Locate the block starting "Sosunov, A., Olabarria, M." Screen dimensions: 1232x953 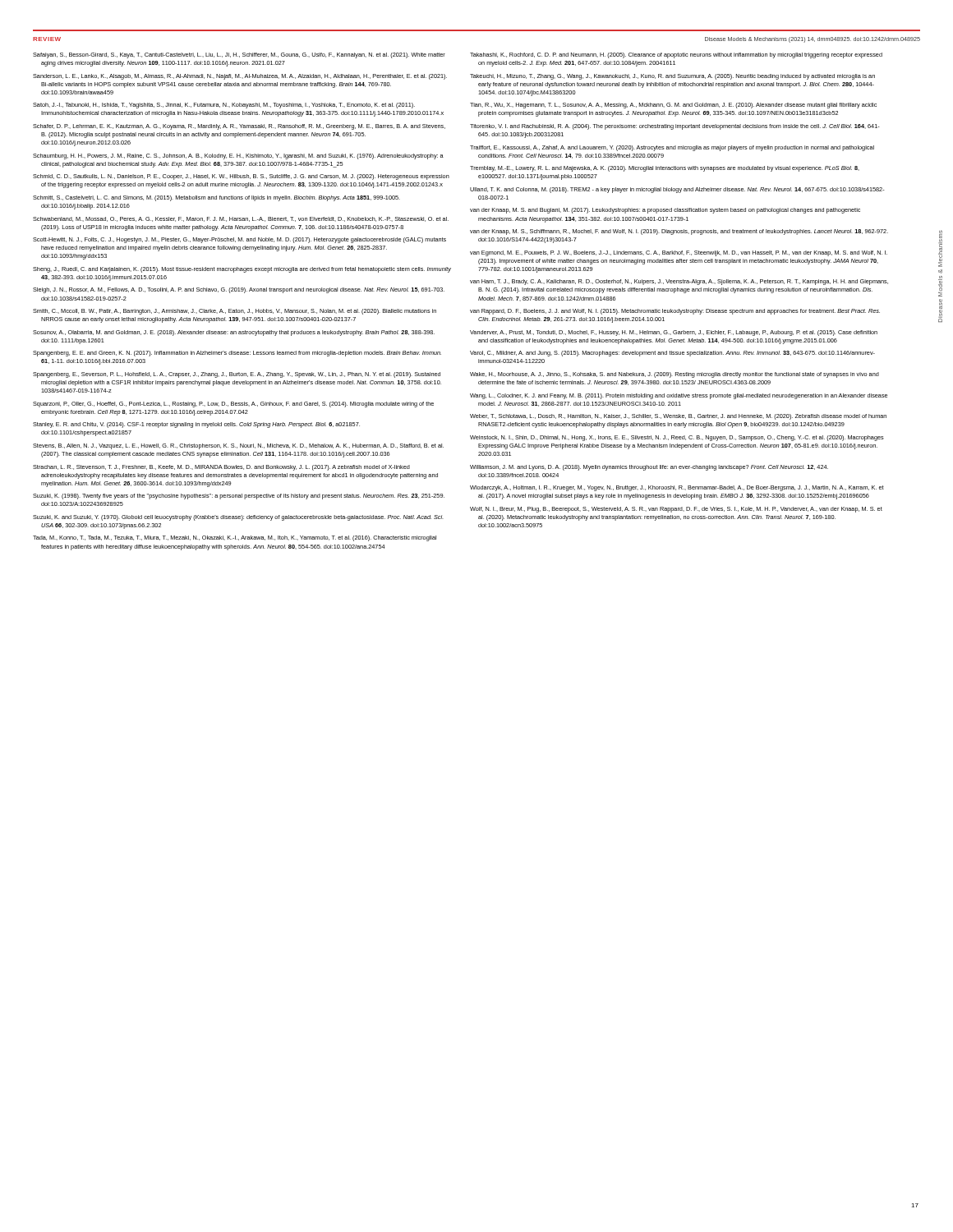click(x=234, y=336)
